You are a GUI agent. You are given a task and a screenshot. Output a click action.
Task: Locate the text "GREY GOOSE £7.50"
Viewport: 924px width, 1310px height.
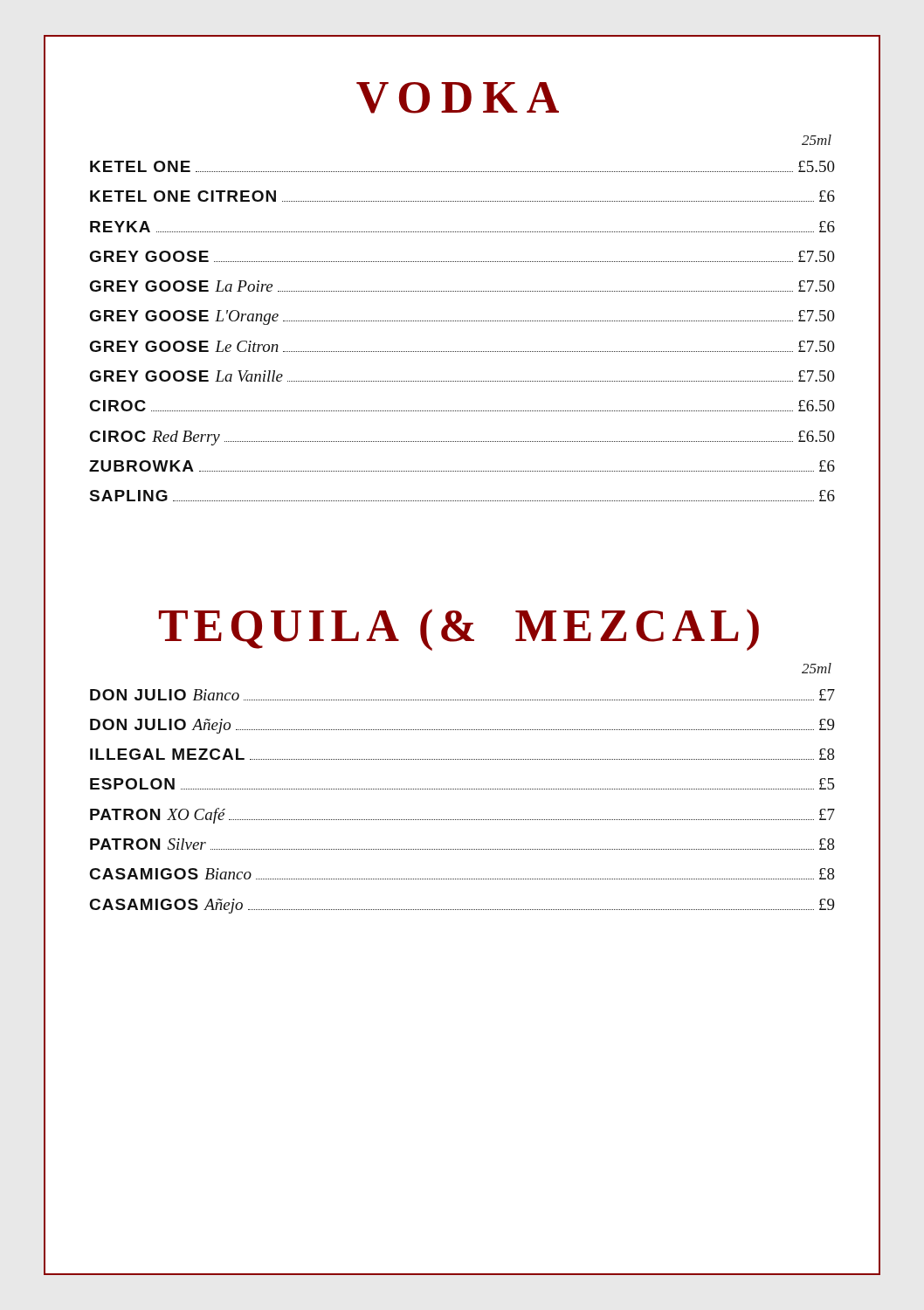point(462,257)
